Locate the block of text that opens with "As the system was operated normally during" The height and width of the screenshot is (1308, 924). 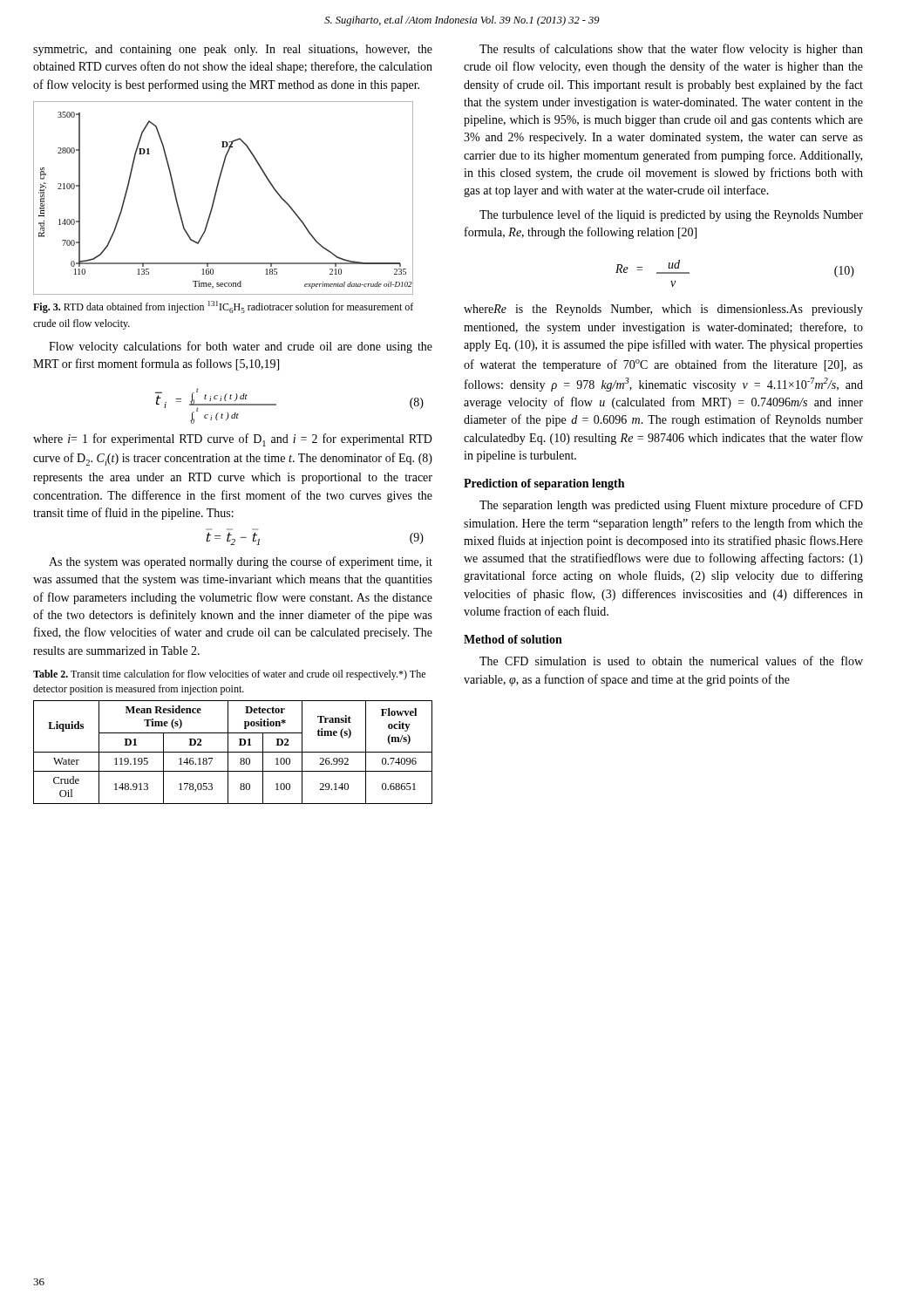point(233,607)
